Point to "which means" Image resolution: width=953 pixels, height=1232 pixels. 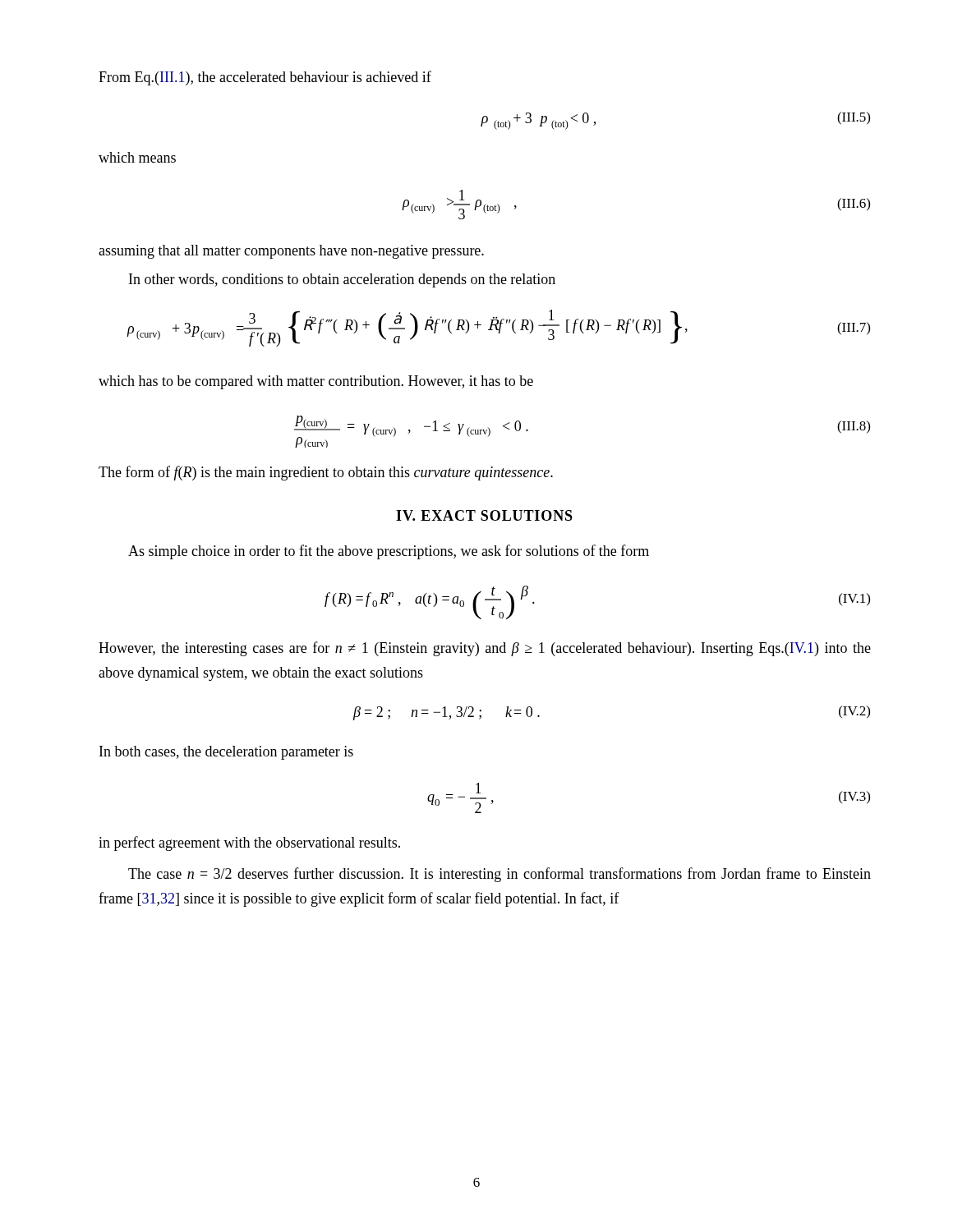(x=137, y=158)
